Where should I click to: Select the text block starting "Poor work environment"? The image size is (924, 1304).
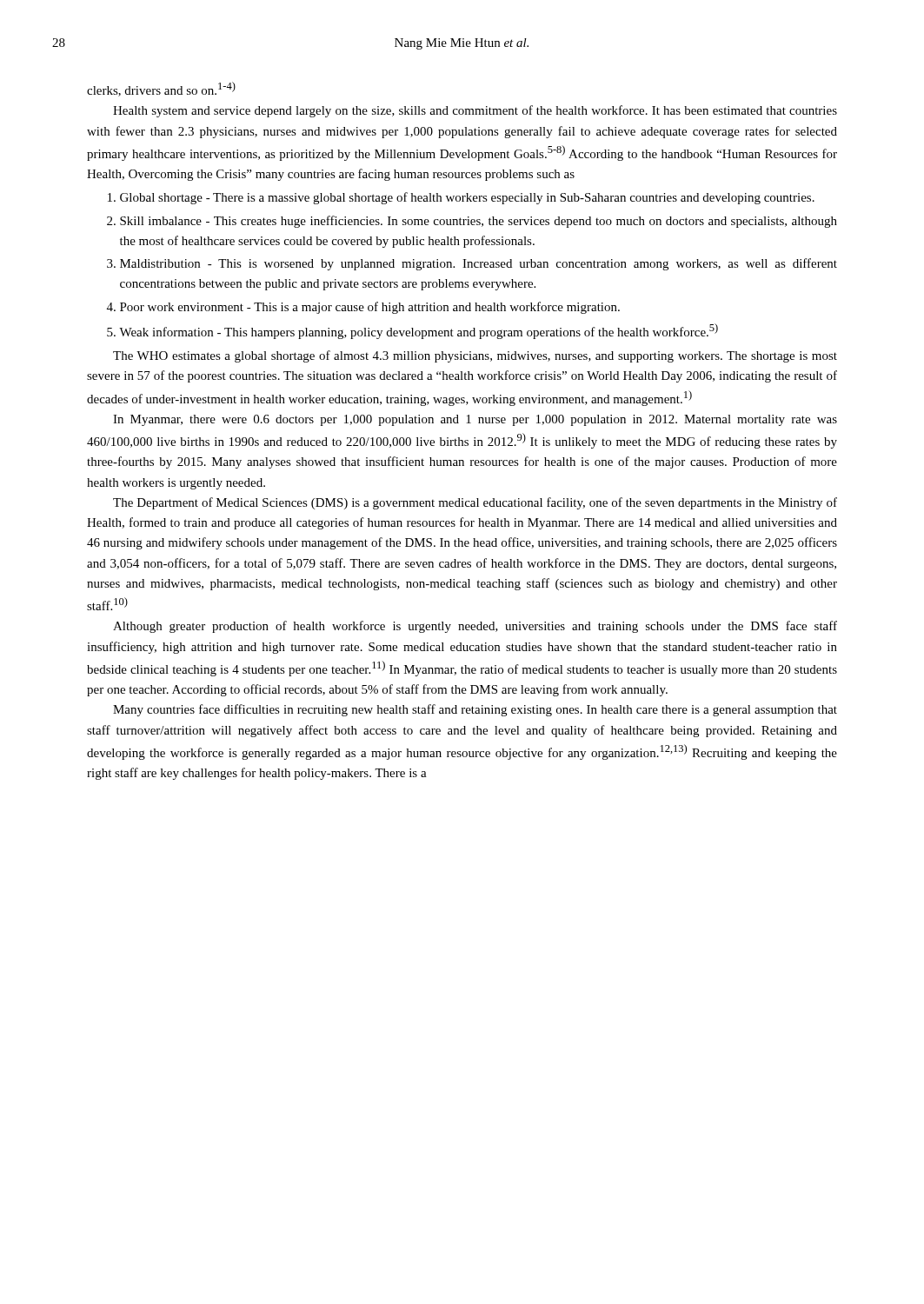coord(478,307)
